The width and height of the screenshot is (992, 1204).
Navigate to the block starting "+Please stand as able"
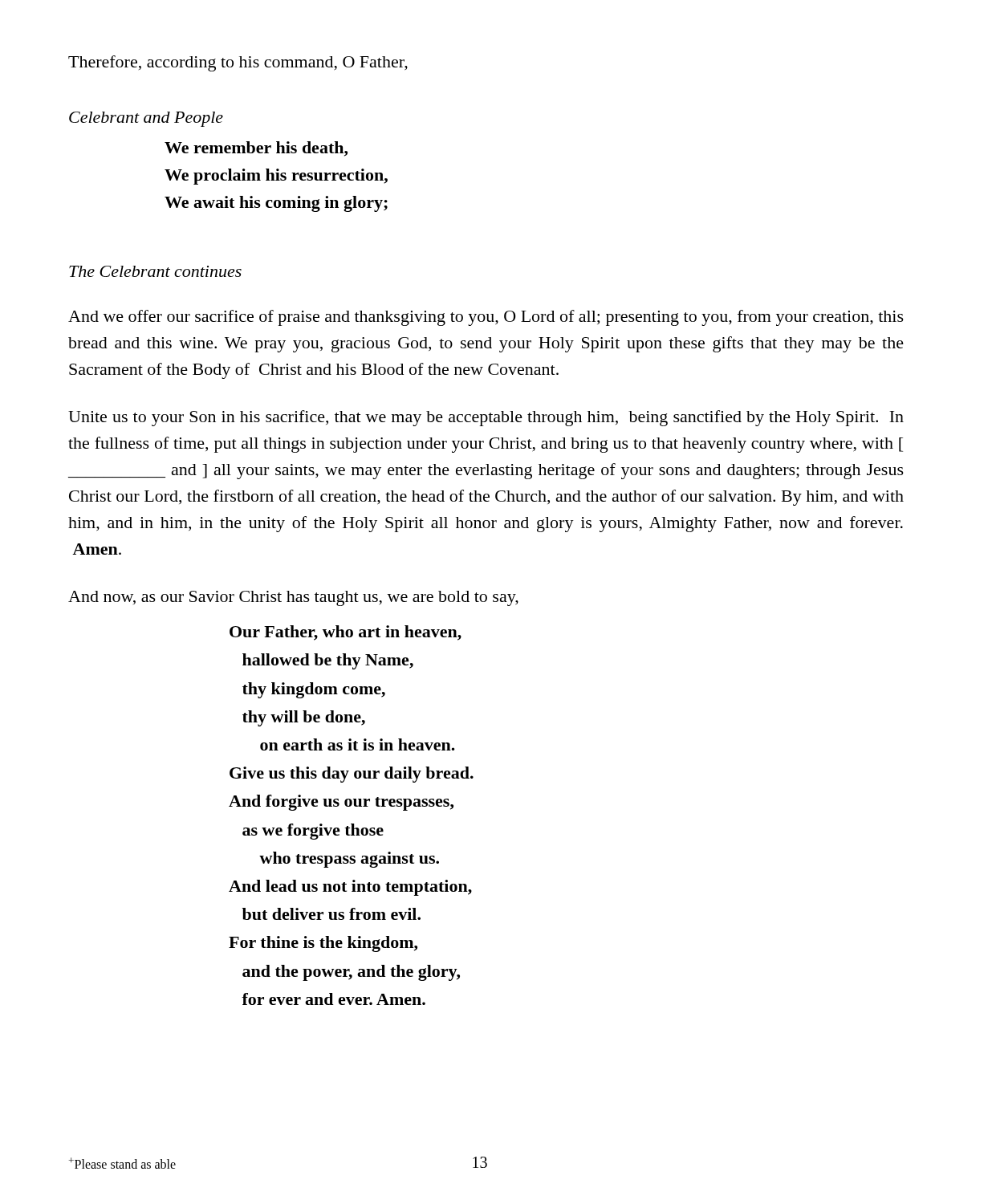(x=122, y=1163)
